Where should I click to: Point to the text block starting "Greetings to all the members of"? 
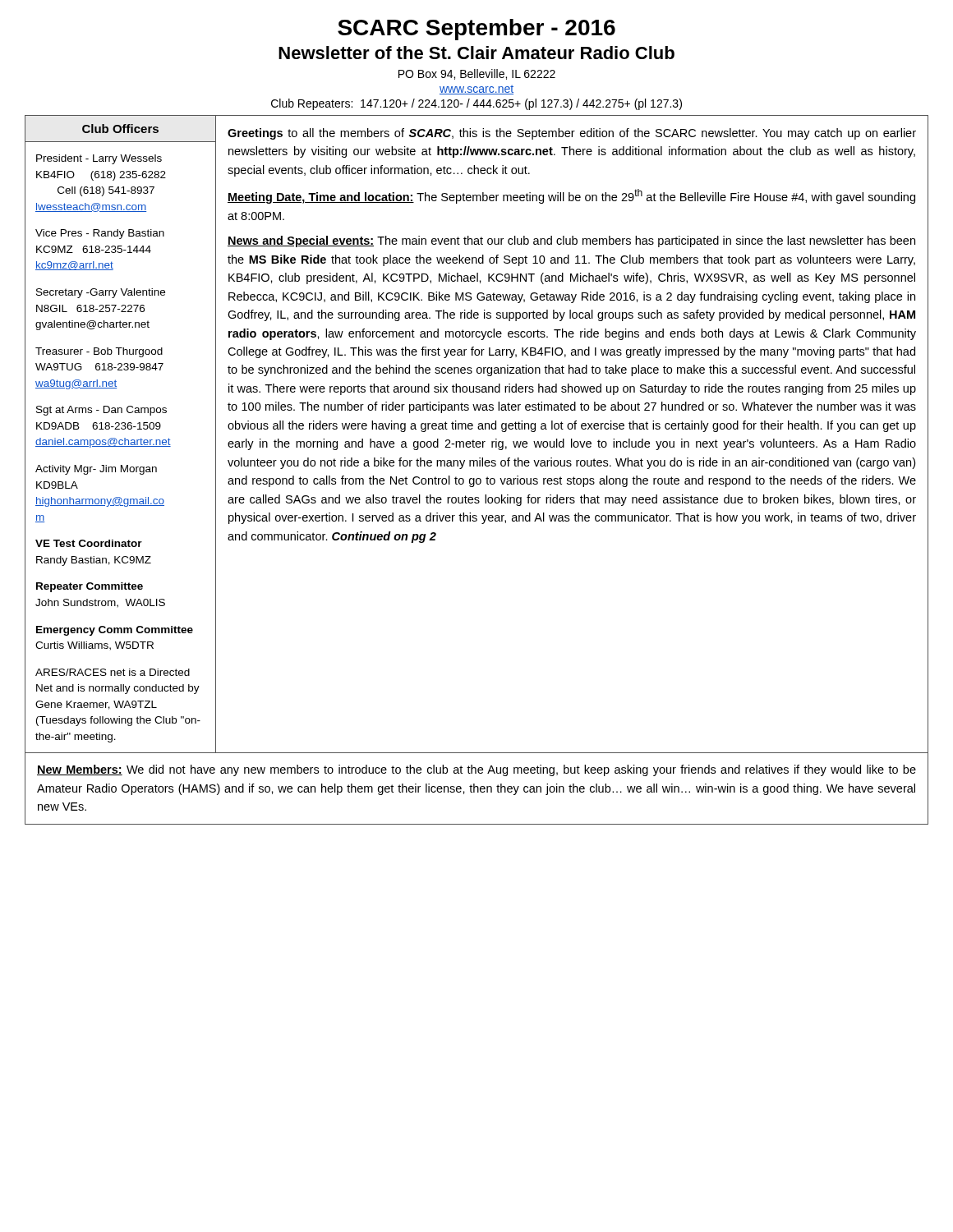coord(572,152)
